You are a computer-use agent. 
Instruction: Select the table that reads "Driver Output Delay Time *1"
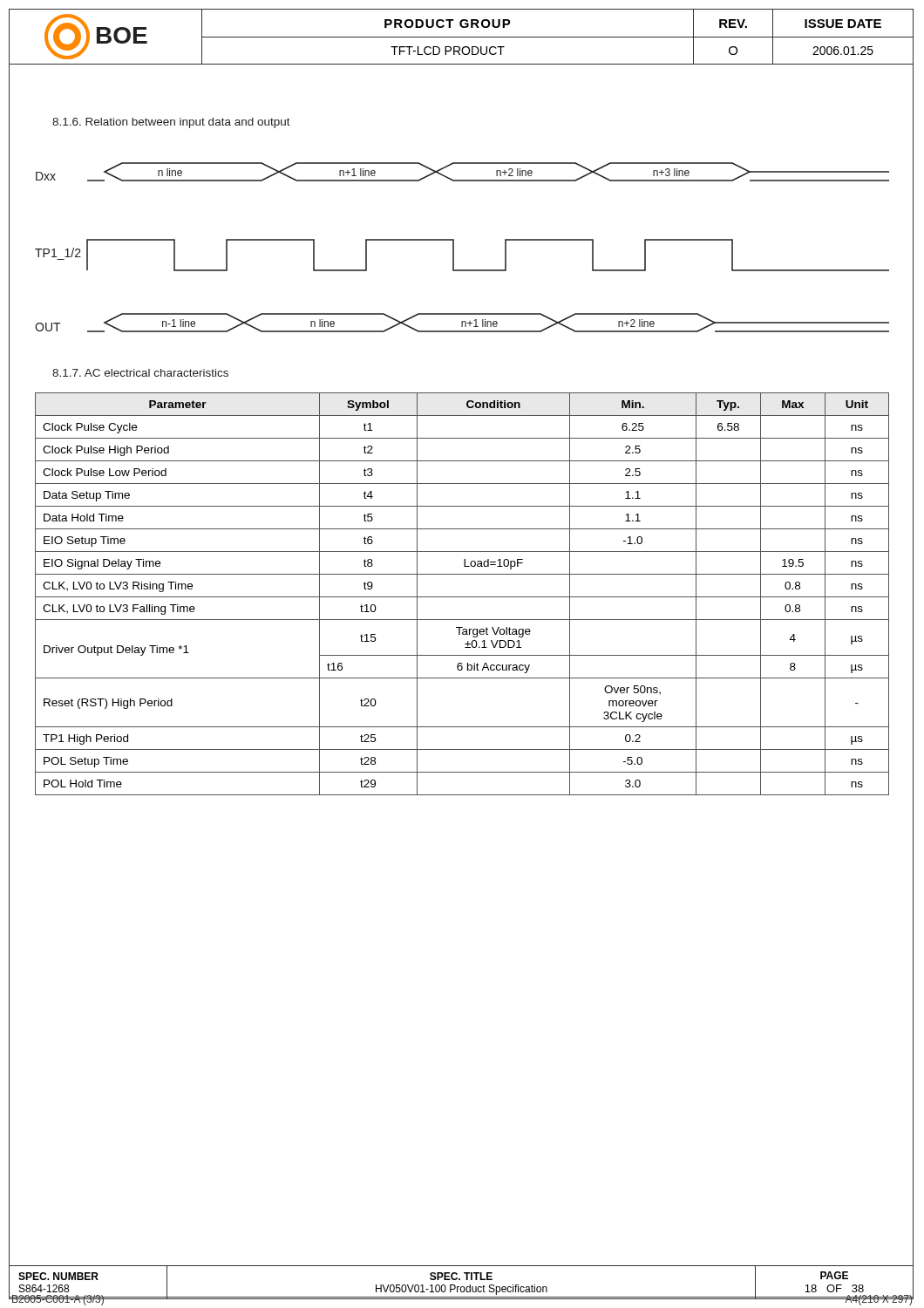(x=462, y=594)
